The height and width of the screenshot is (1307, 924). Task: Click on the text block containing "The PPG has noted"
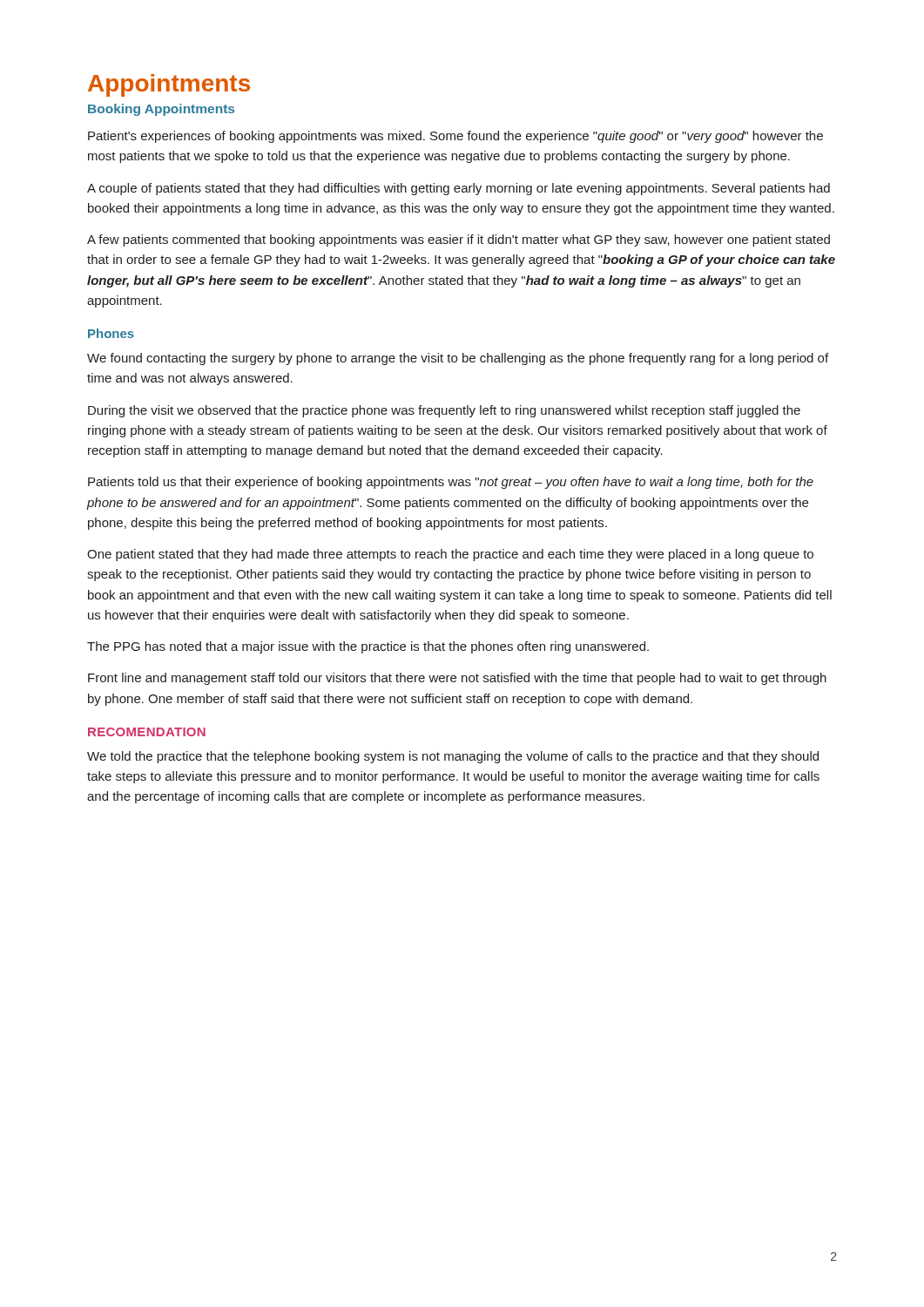(368, 646)
